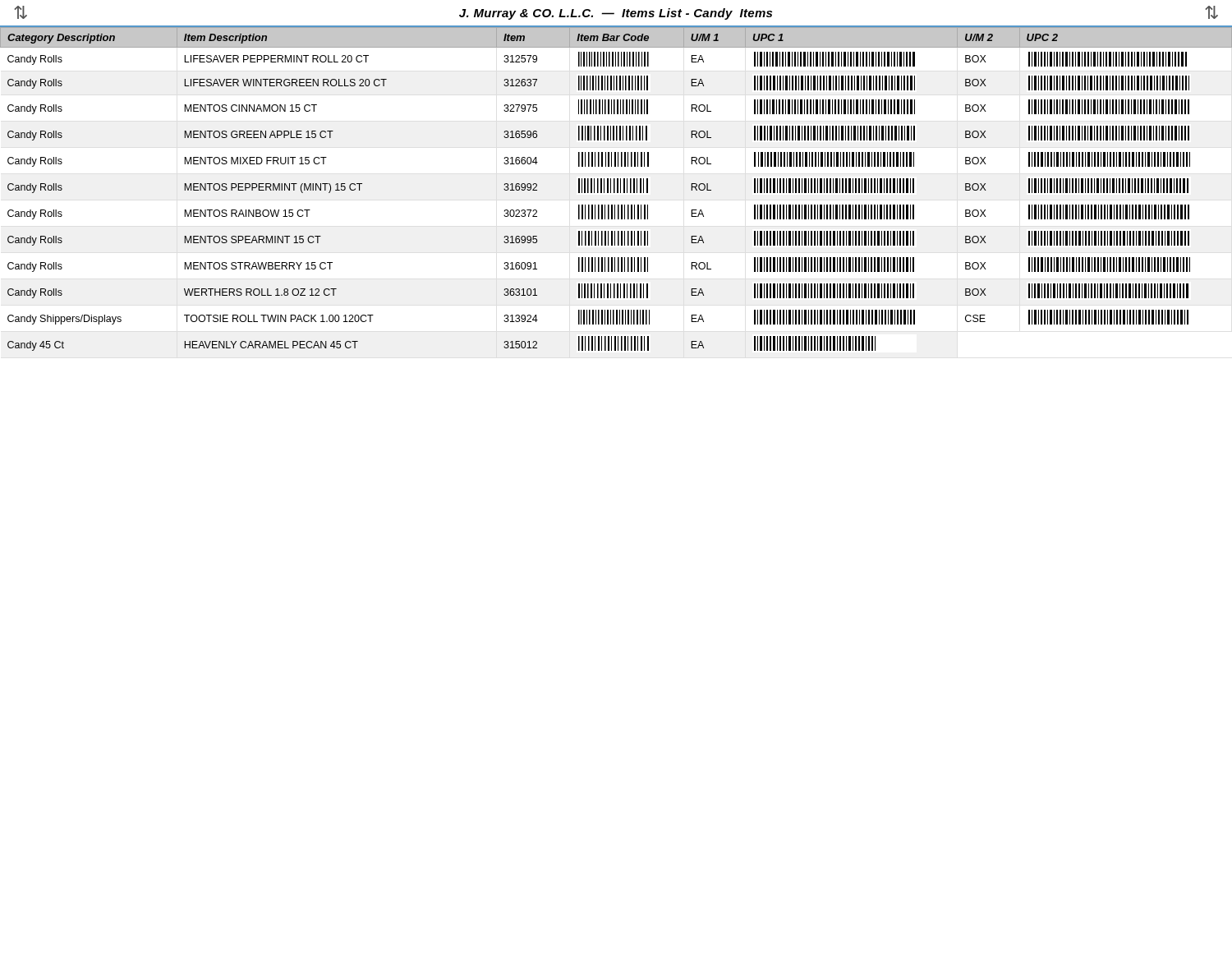Find the table that mentions "MENTOS STRAWBERRY 15"

click(x=616, y=193)
